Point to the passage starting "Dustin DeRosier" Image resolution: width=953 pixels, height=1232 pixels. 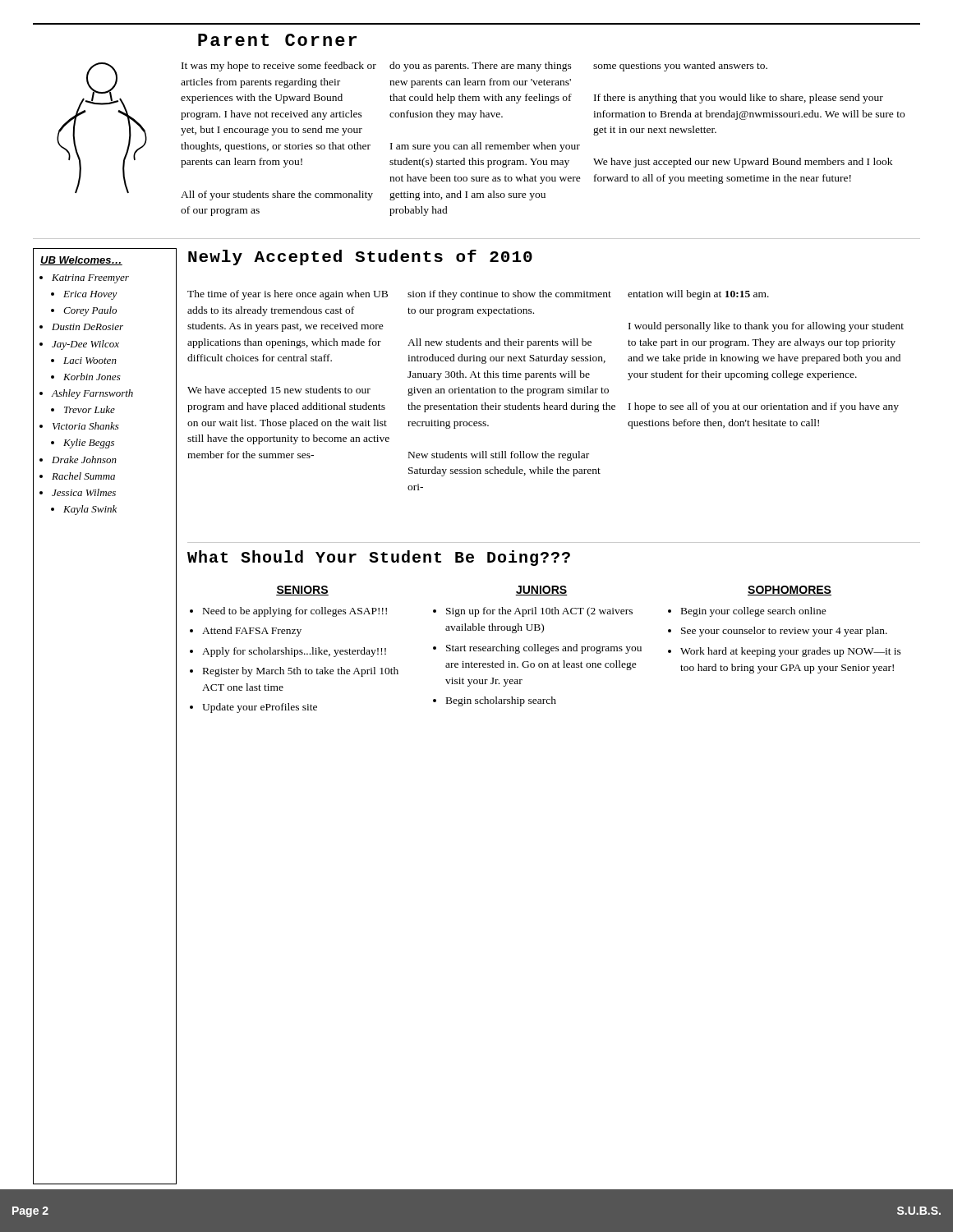click(87, 327)
